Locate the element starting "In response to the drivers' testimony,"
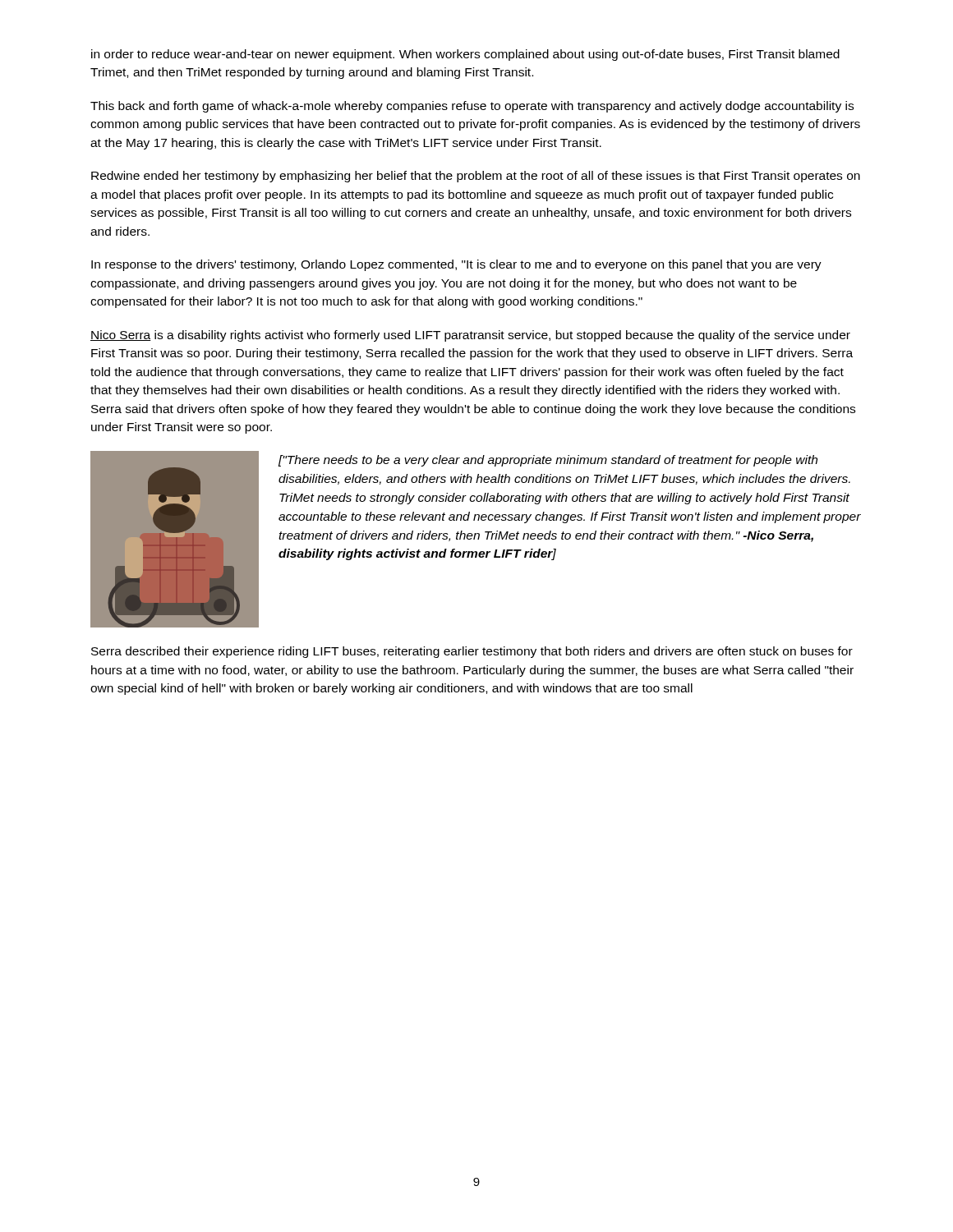This screenshot has height=1232, width=953. pos(476,283)
